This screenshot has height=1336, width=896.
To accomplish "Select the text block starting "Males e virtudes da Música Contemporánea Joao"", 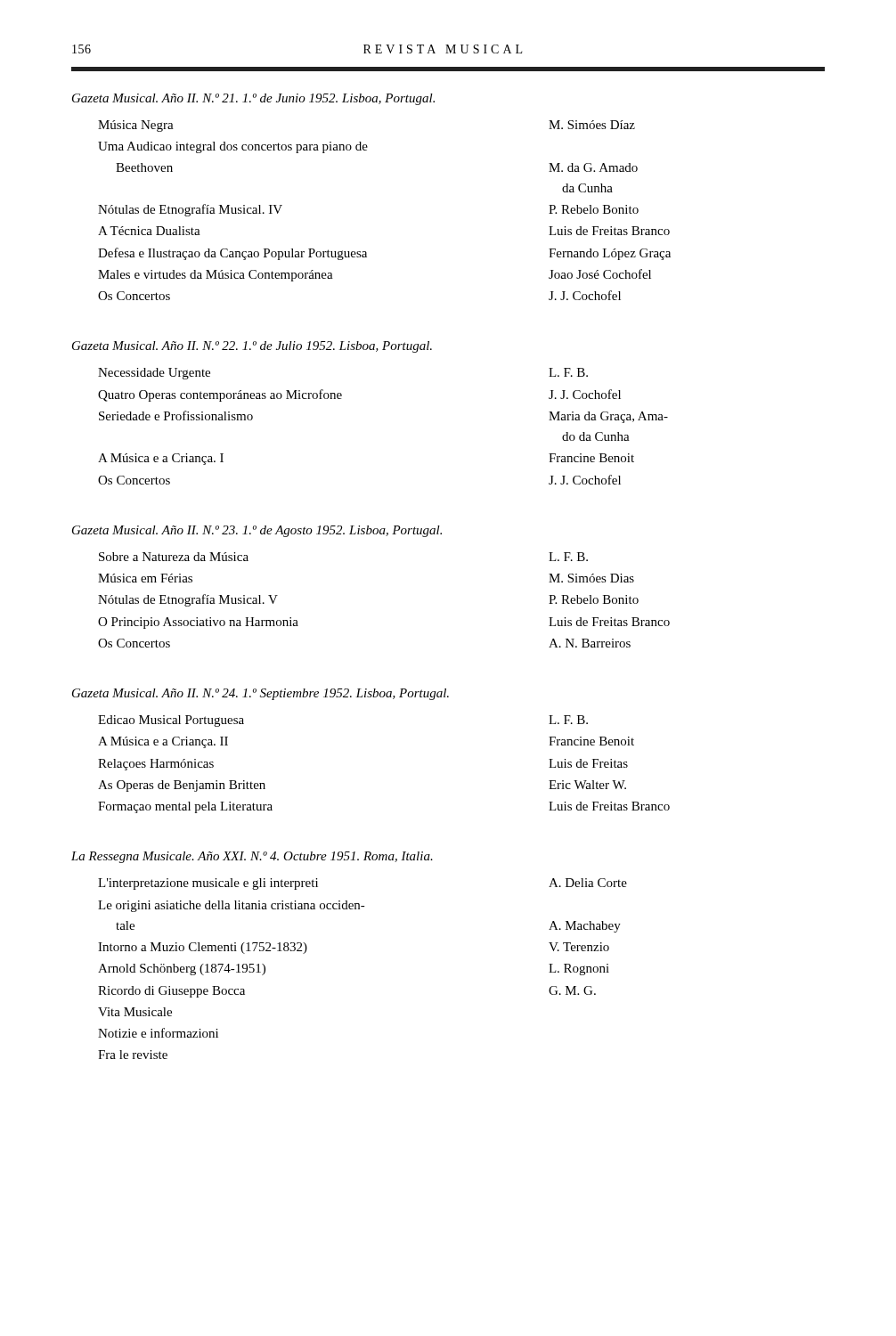I will [211, 275].
